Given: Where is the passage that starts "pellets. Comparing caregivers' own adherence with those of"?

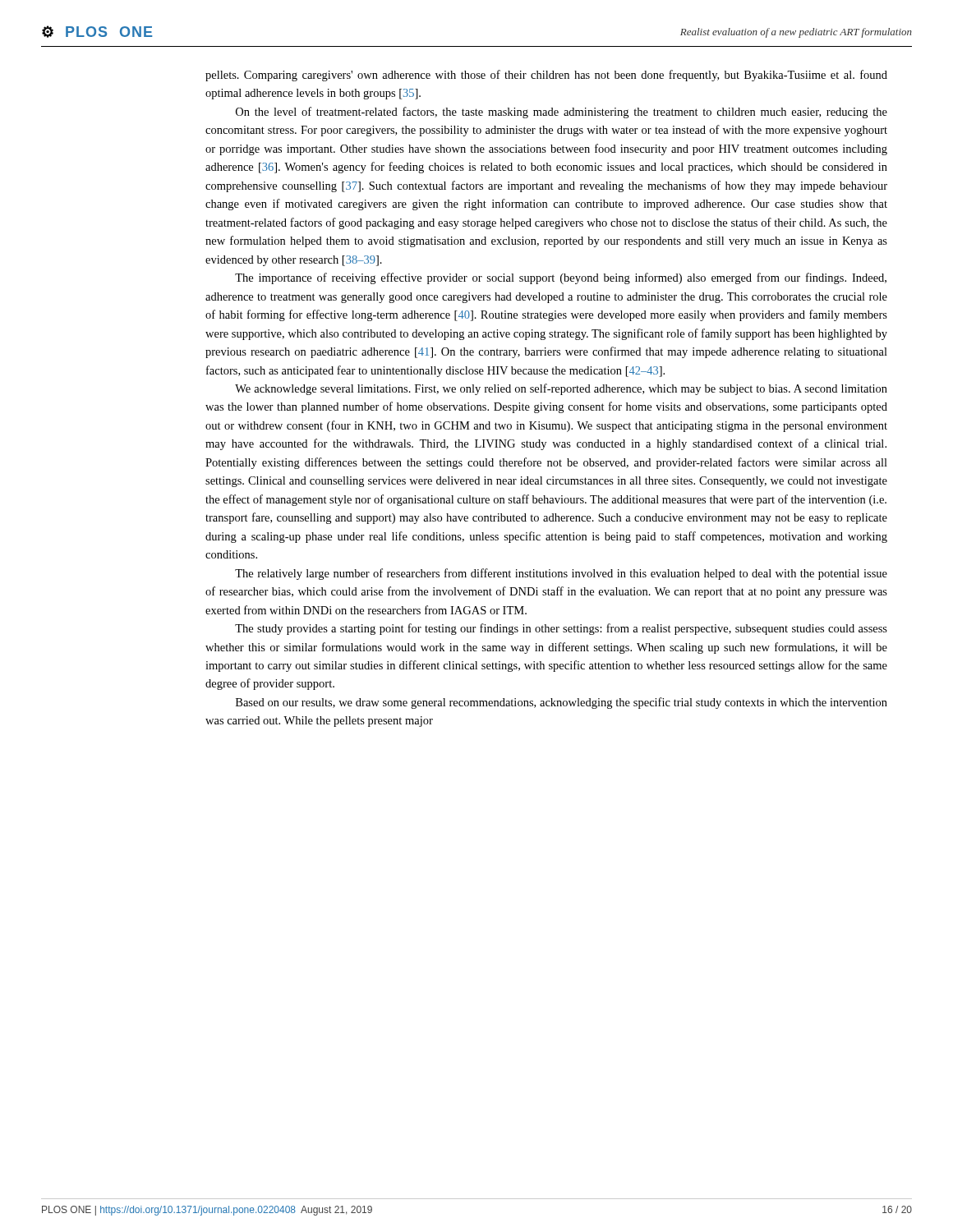Looking at the screenshot, I should (546, 398).
